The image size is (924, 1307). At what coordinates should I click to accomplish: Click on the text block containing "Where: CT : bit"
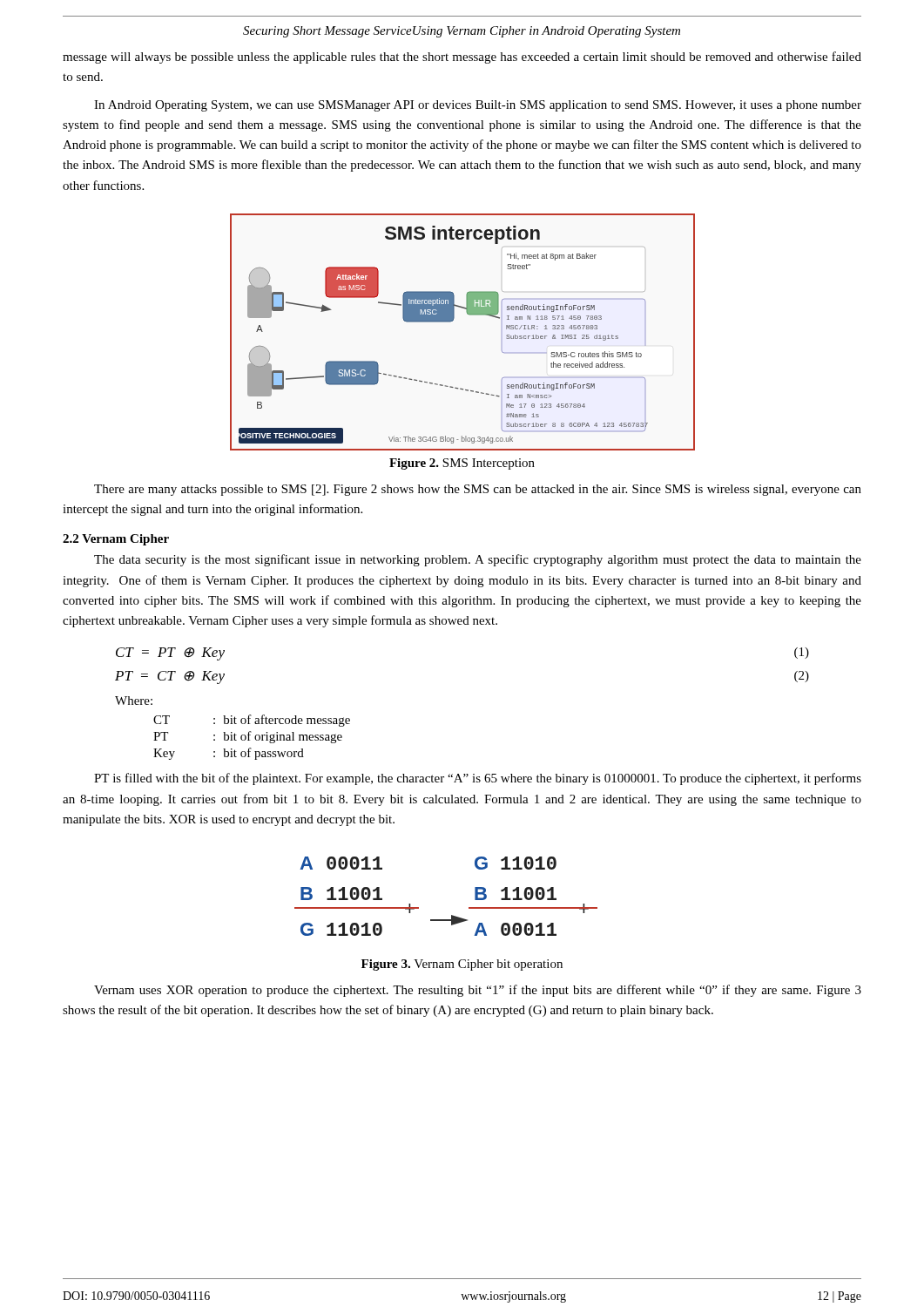(234, 728)
